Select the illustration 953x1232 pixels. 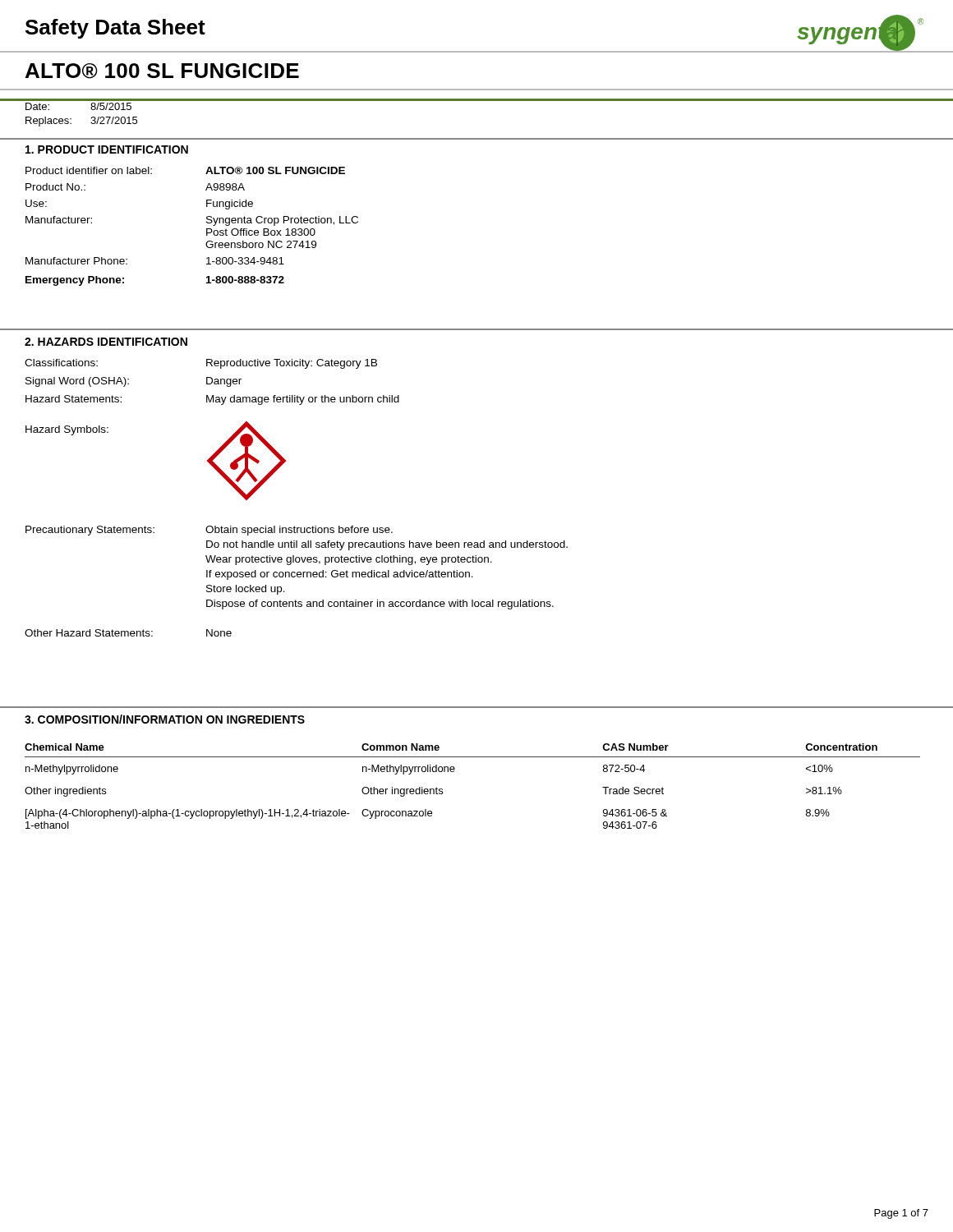(x=246, y=464)
